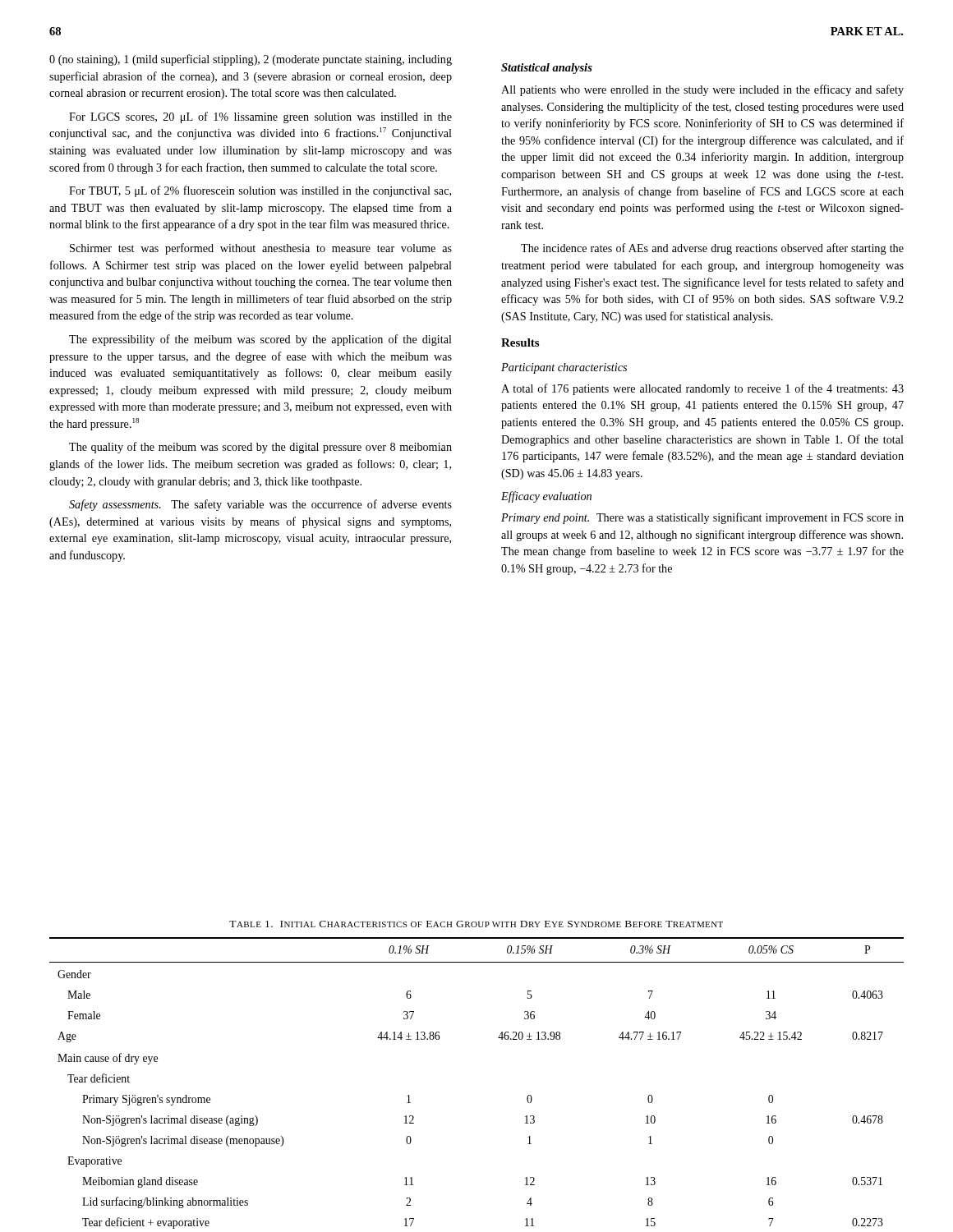The image size is (953, 1232).
Task: Find the table that mentions "0.1% SH"
Action: [x=476, y=1084]
